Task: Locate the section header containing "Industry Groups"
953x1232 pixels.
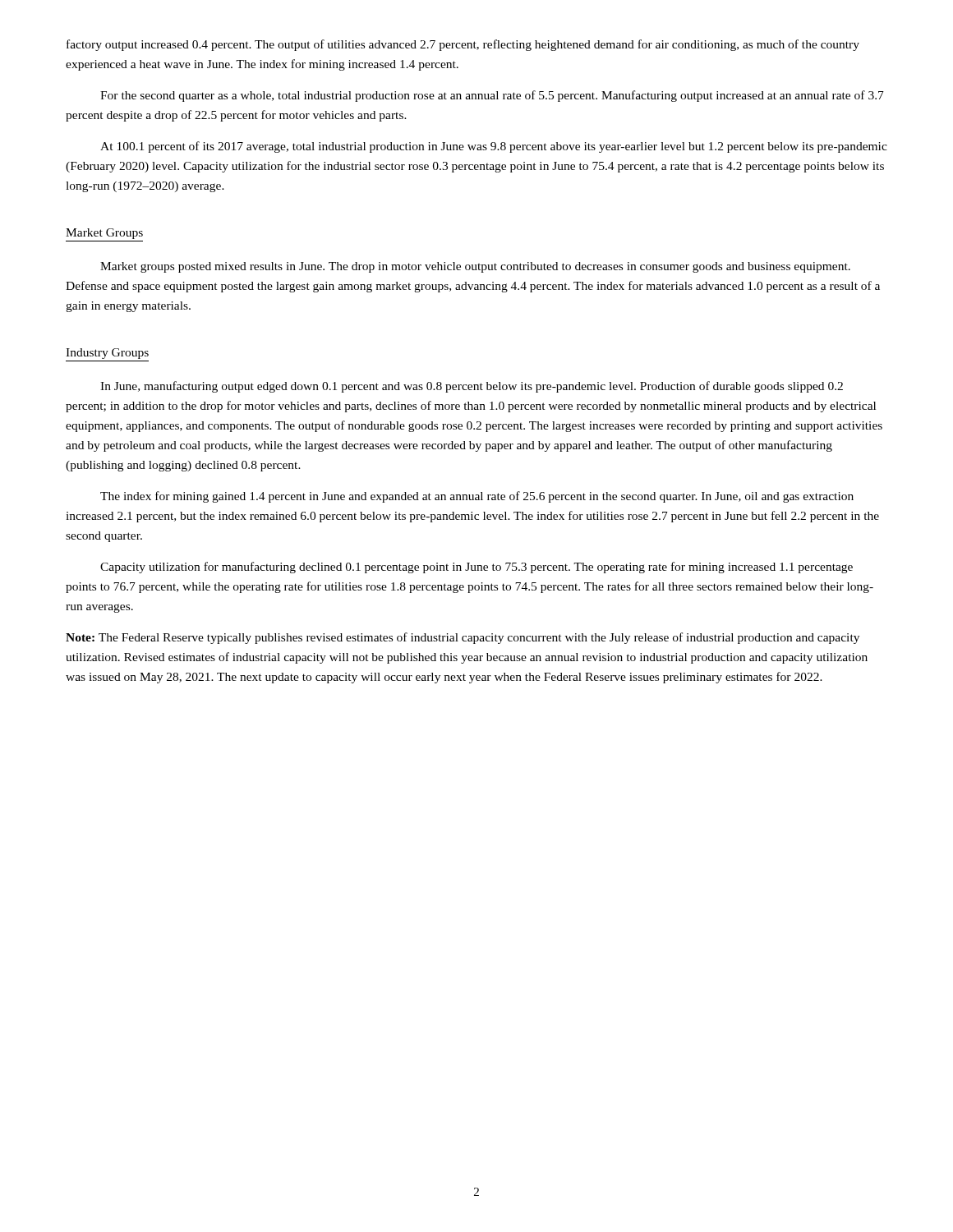Action: click(107, 353)
